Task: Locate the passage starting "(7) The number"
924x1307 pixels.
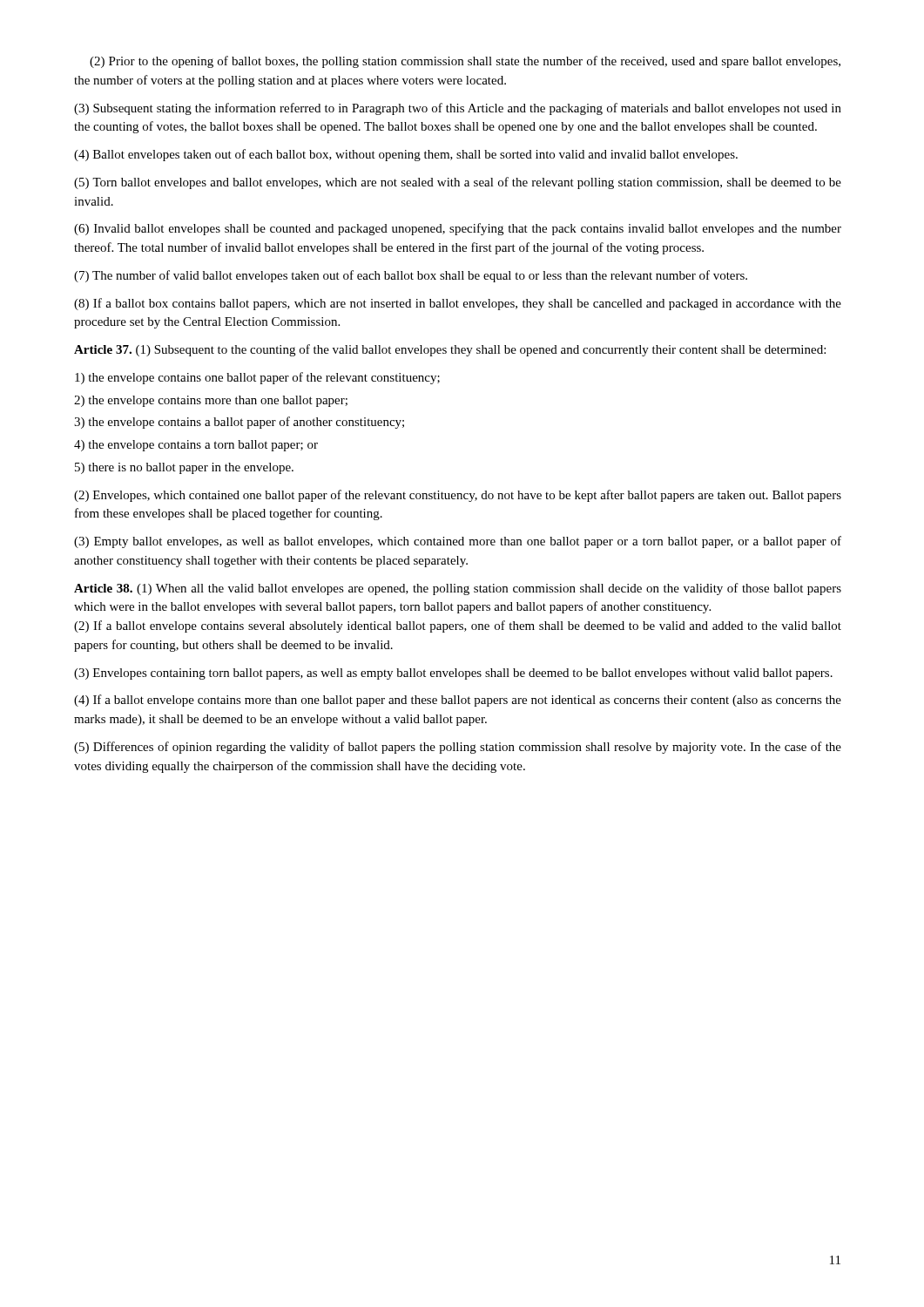Action: [x=411, y=275]
